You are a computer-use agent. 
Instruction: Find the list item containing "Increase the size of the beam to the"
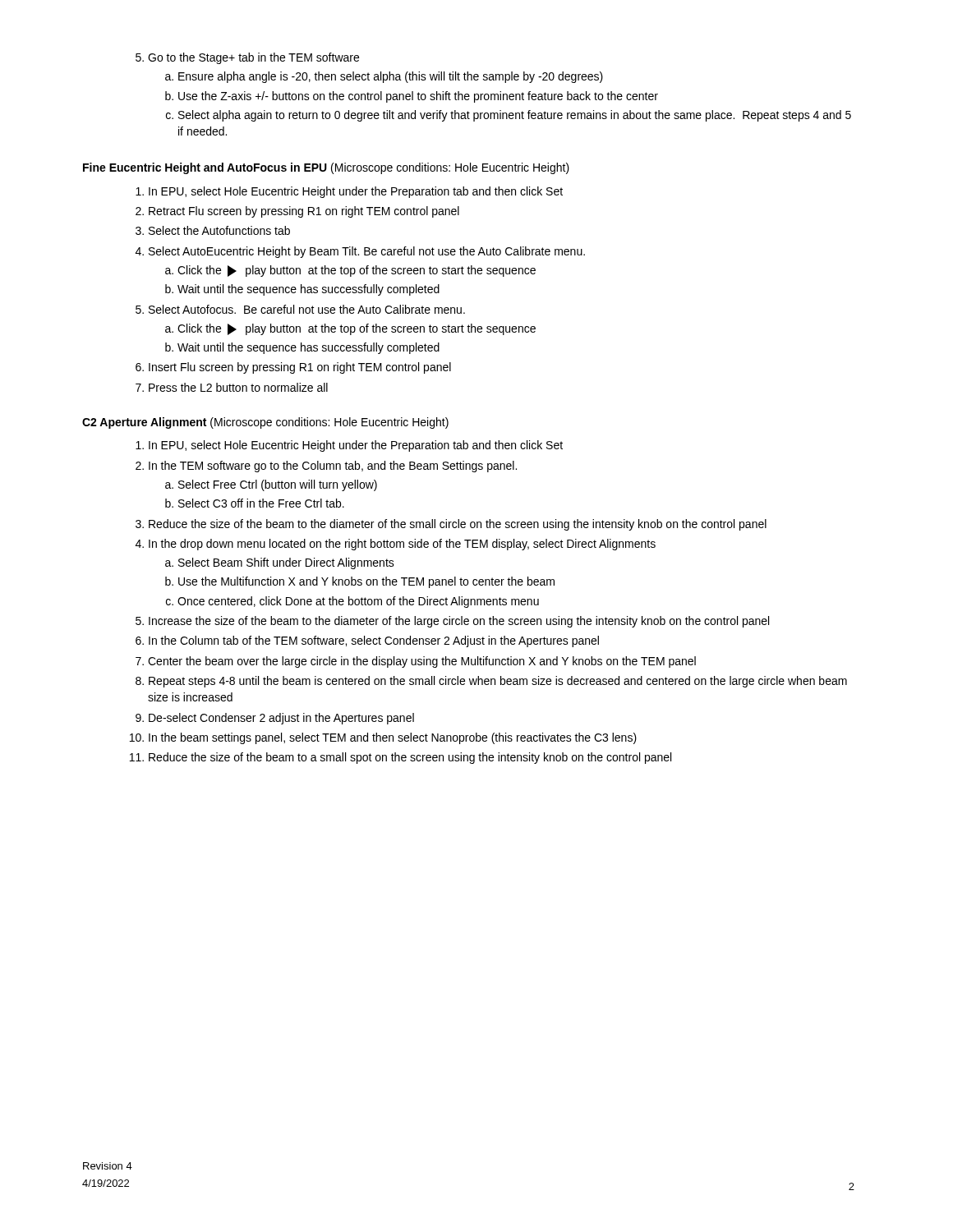(493, 621)
